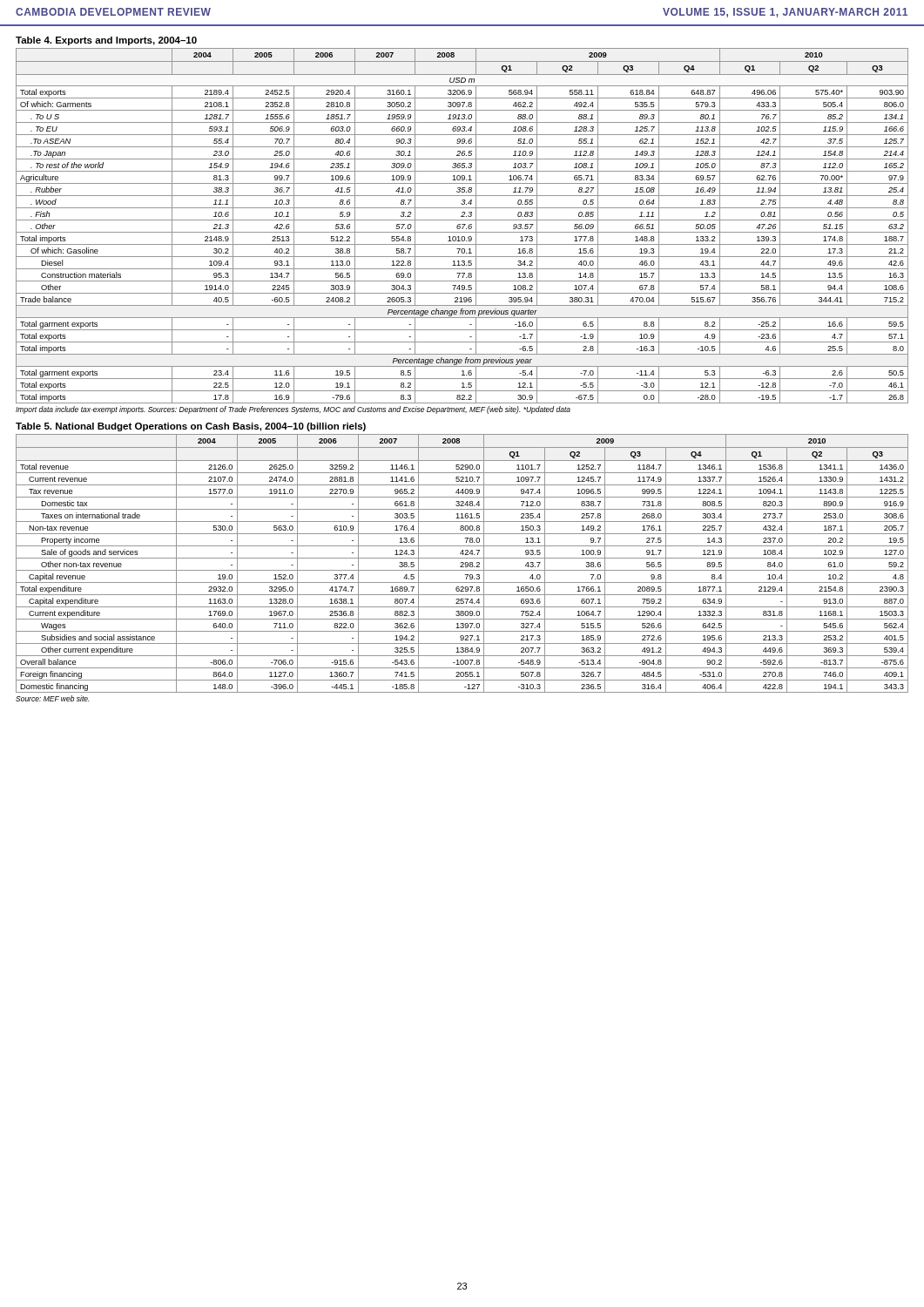Where is the caption that starts "Table 5. National Budget Operations"?
The height and width of the screenshot is (1307, 924).
tap(191, 426)
